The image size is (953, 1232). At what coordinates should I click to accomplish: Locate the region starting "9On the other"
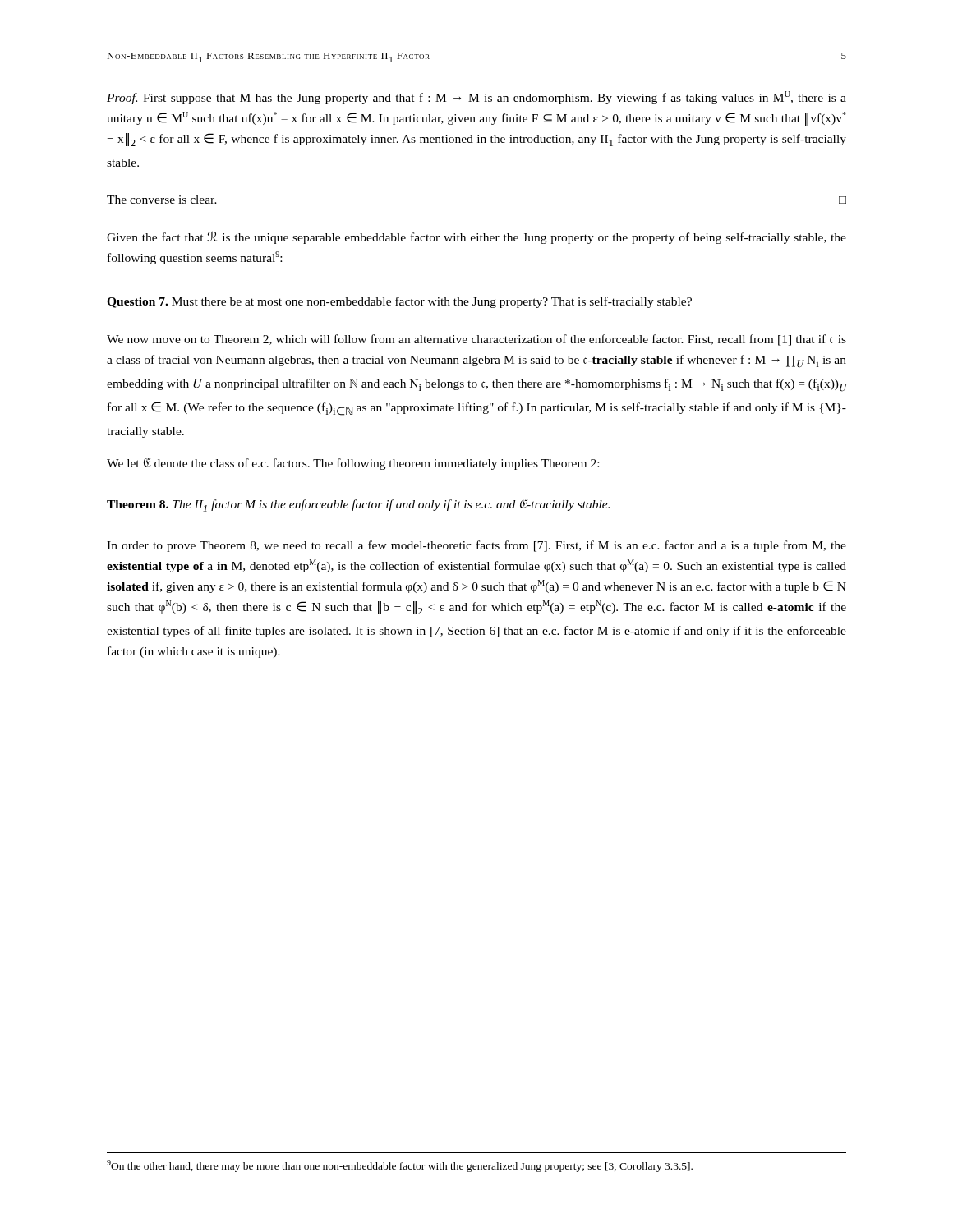click(400, 1165)
